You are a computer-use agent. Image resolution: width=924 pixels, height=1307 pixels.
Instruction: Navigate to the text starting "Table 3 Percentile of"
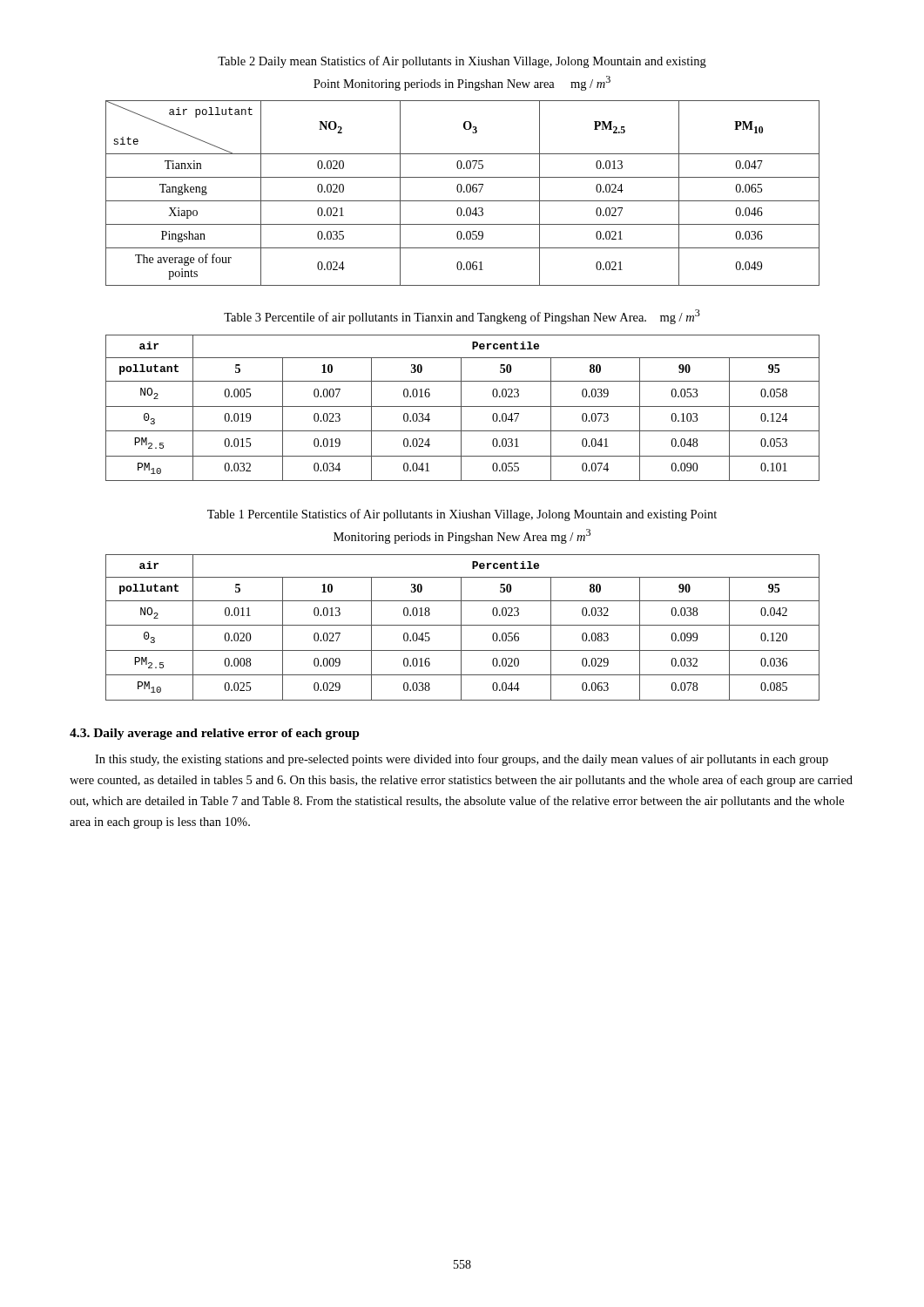pyautogui.click(x=462, y=316)
